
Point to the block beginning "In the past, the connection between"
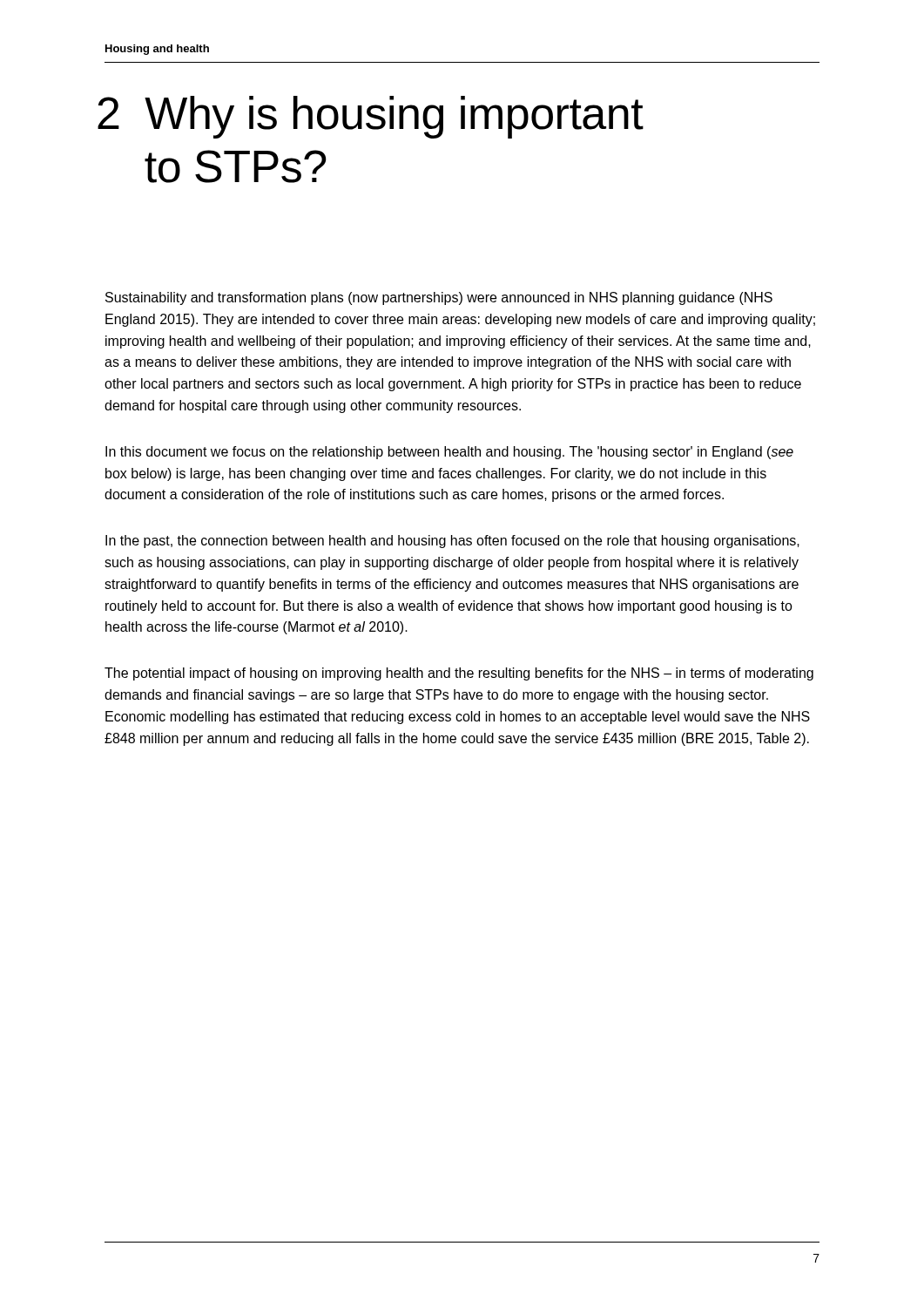[462, 585]
